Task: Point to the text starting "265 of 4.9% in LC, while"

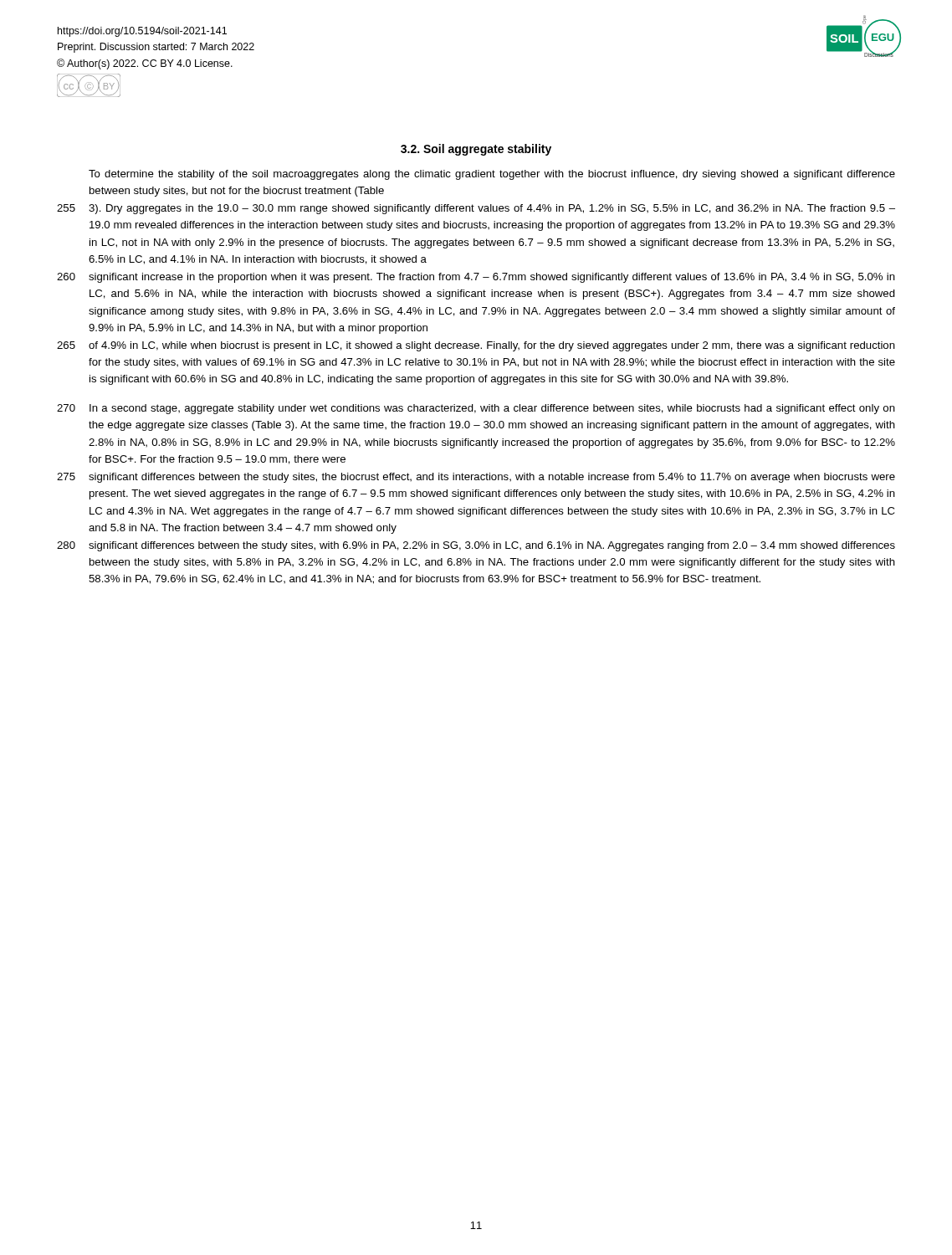Action: (x=476, y=363)
